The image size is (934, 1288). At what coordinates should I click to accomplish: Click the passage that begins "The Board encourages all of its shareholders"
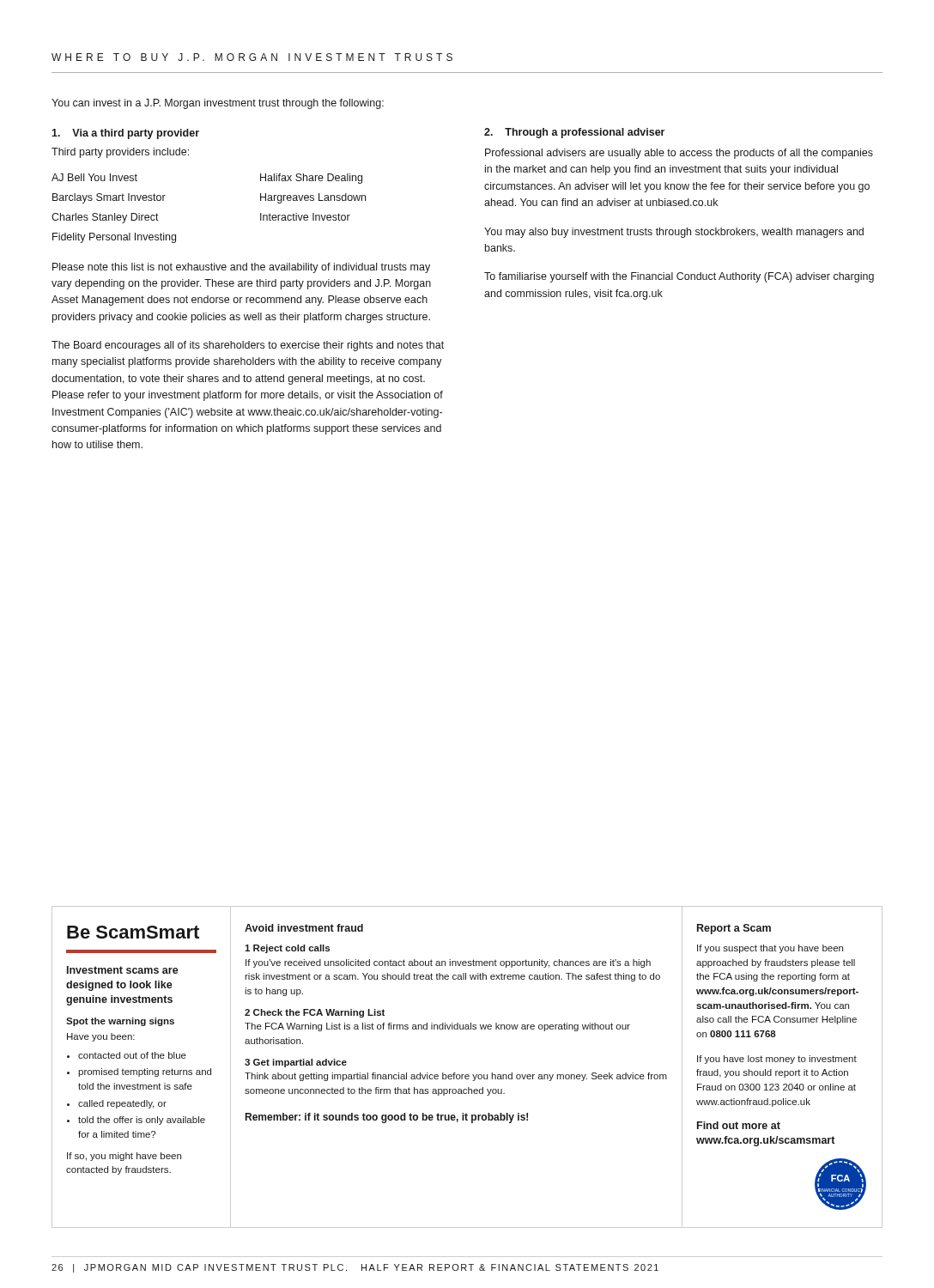[248, 395]
